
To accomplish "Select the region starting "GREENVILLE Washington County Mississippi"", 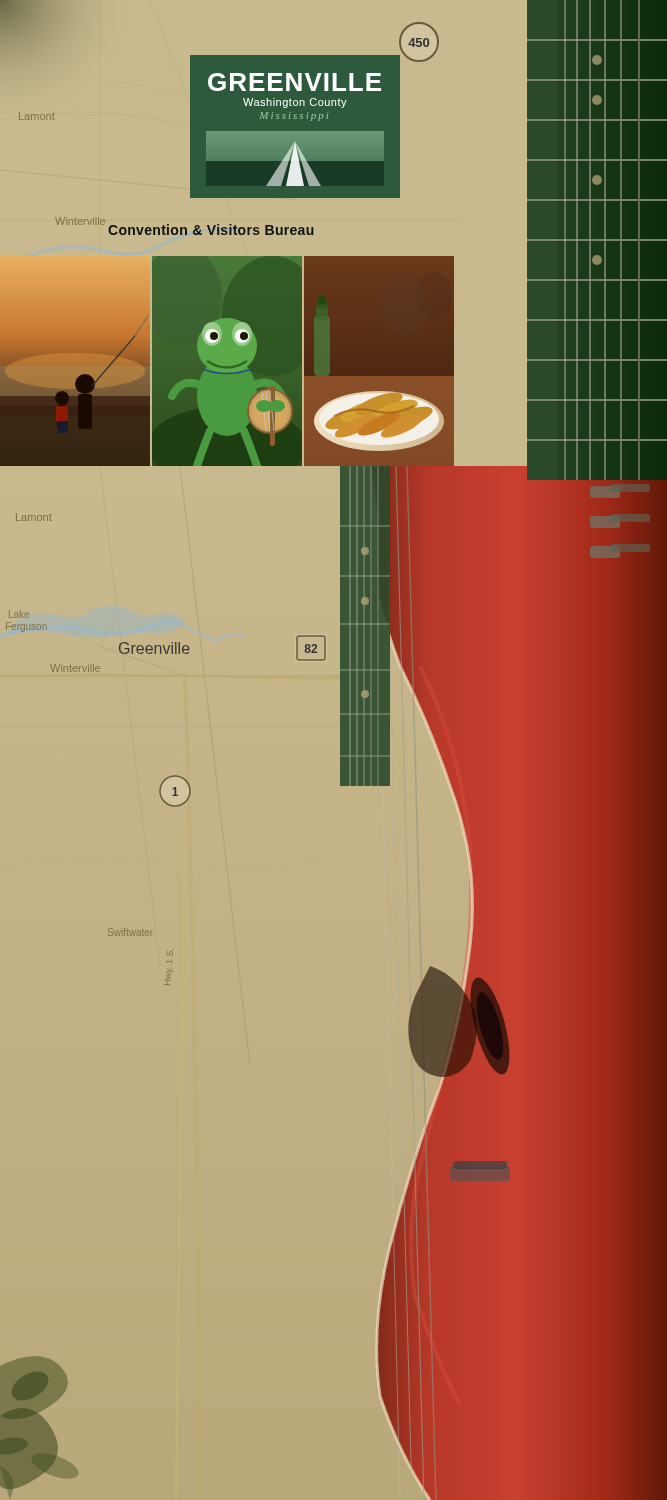I will (295, 127).
